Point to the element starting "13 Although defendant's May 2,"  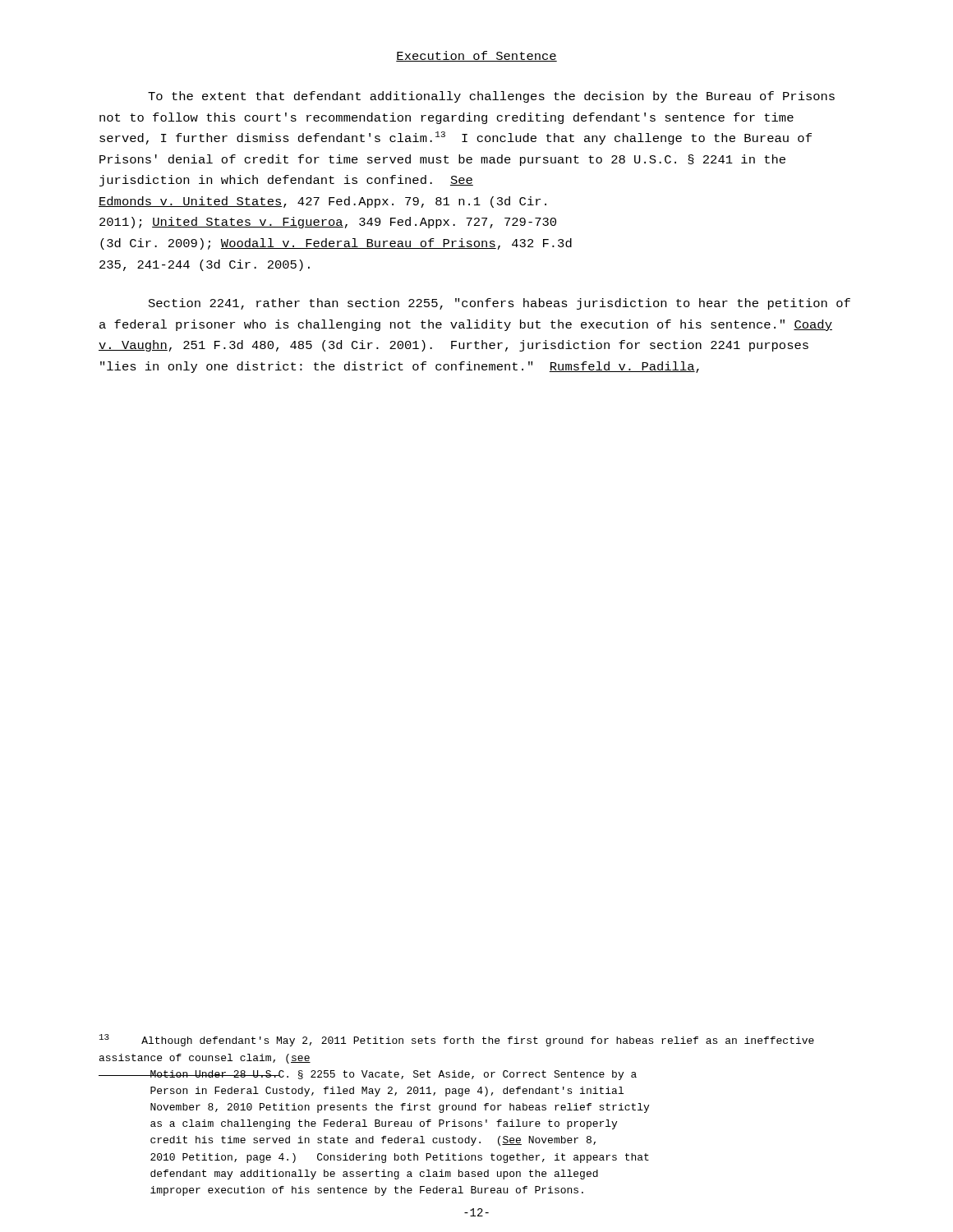(456, 1115)
